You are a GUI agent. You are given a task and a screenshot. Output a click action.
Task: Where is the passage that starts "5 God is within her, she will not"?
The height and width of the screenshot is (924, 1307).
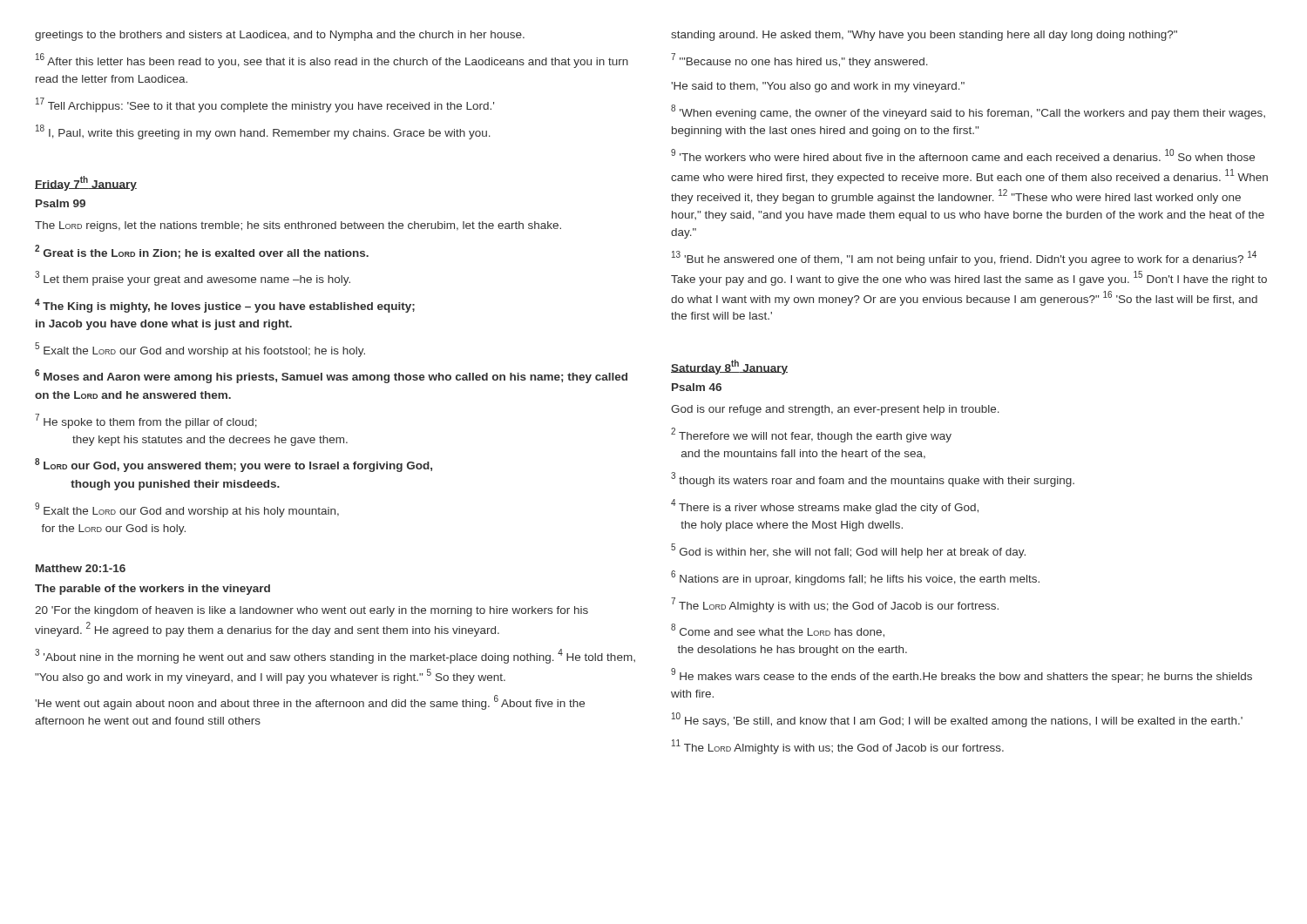(x=849, y=550)
